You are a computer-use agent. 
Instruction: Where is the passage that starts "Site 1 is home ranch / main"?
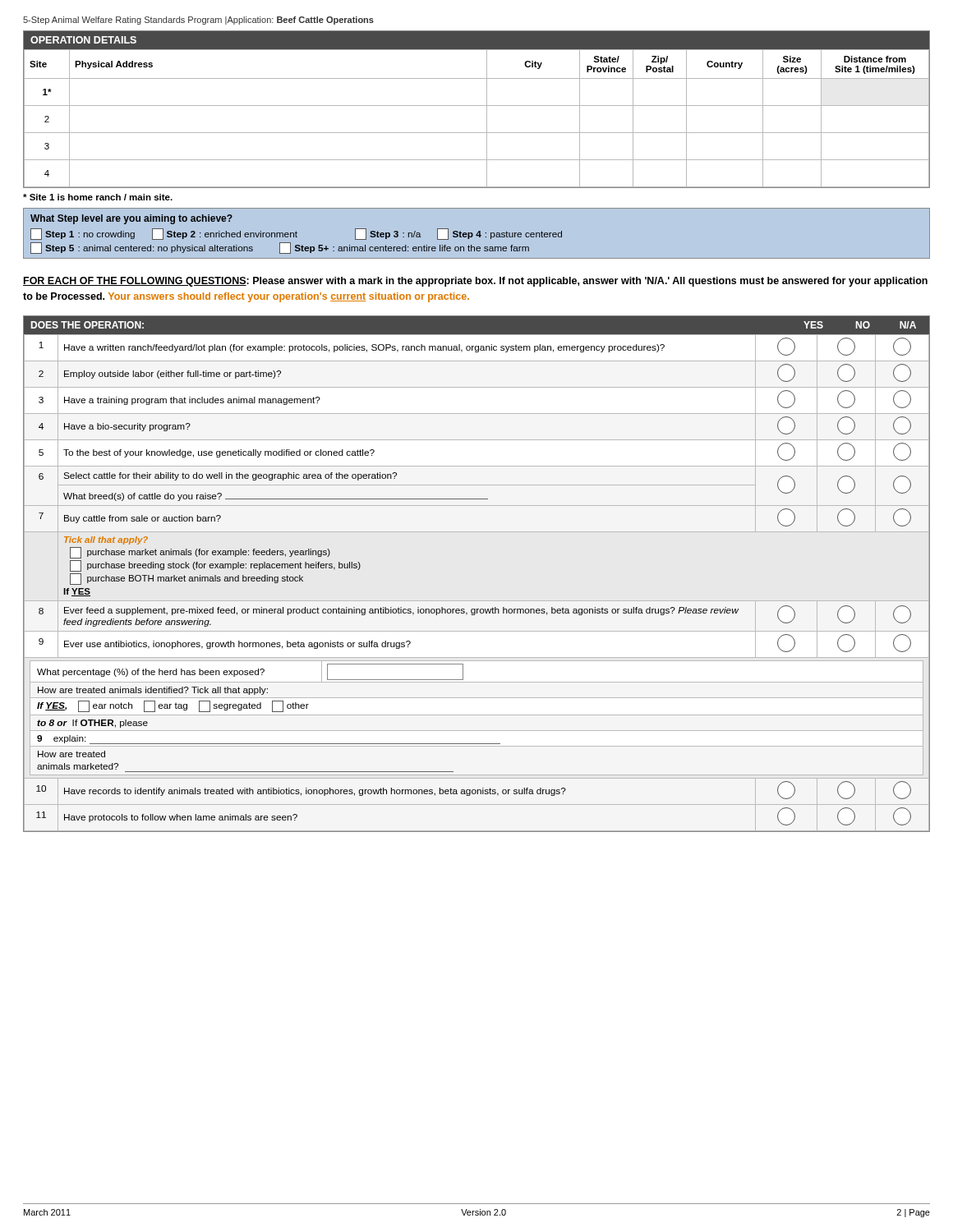(x=98, y=197)
